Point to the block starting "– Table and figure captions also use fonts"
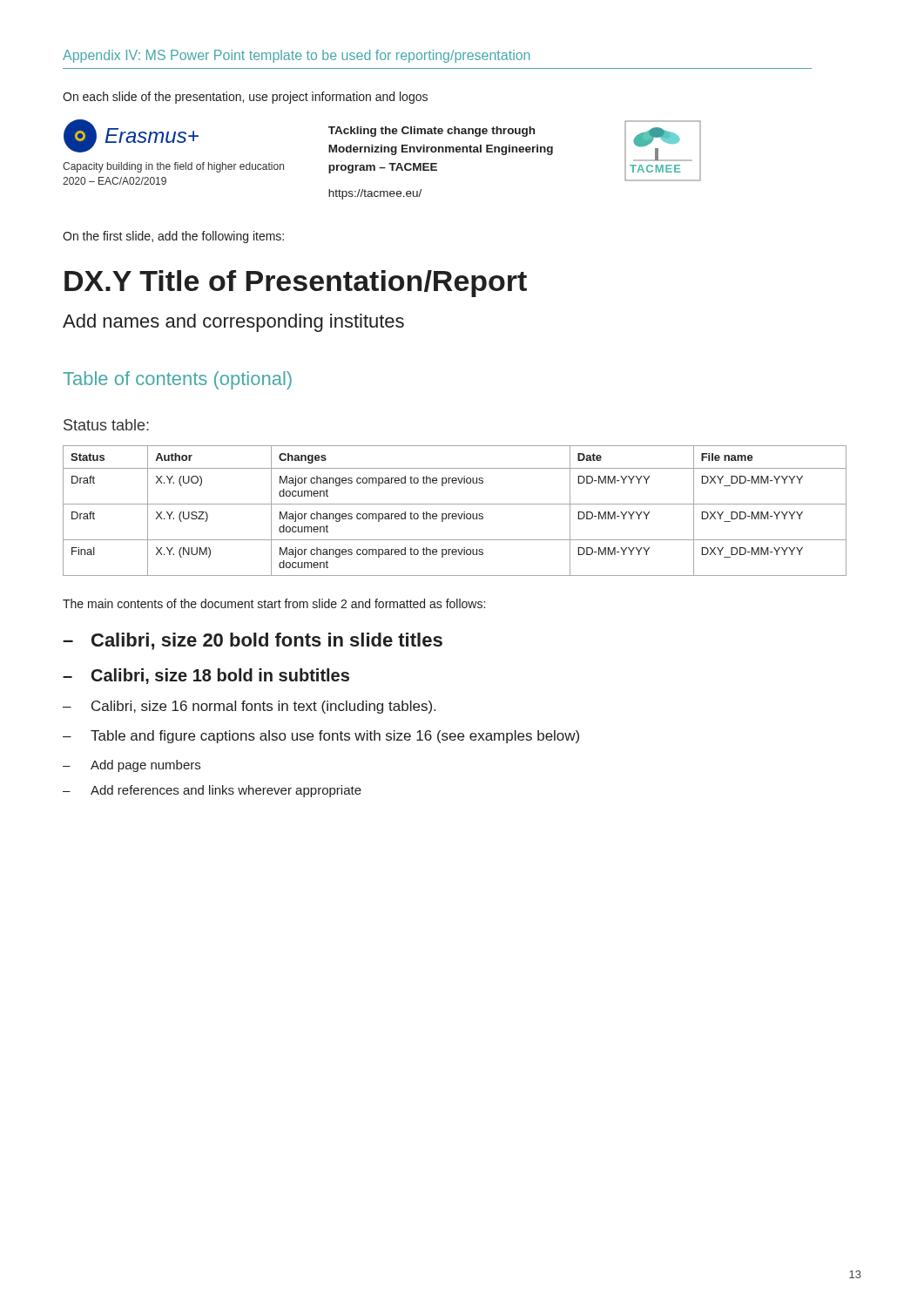The image size is (924, 1307). [x=322, y=736]
